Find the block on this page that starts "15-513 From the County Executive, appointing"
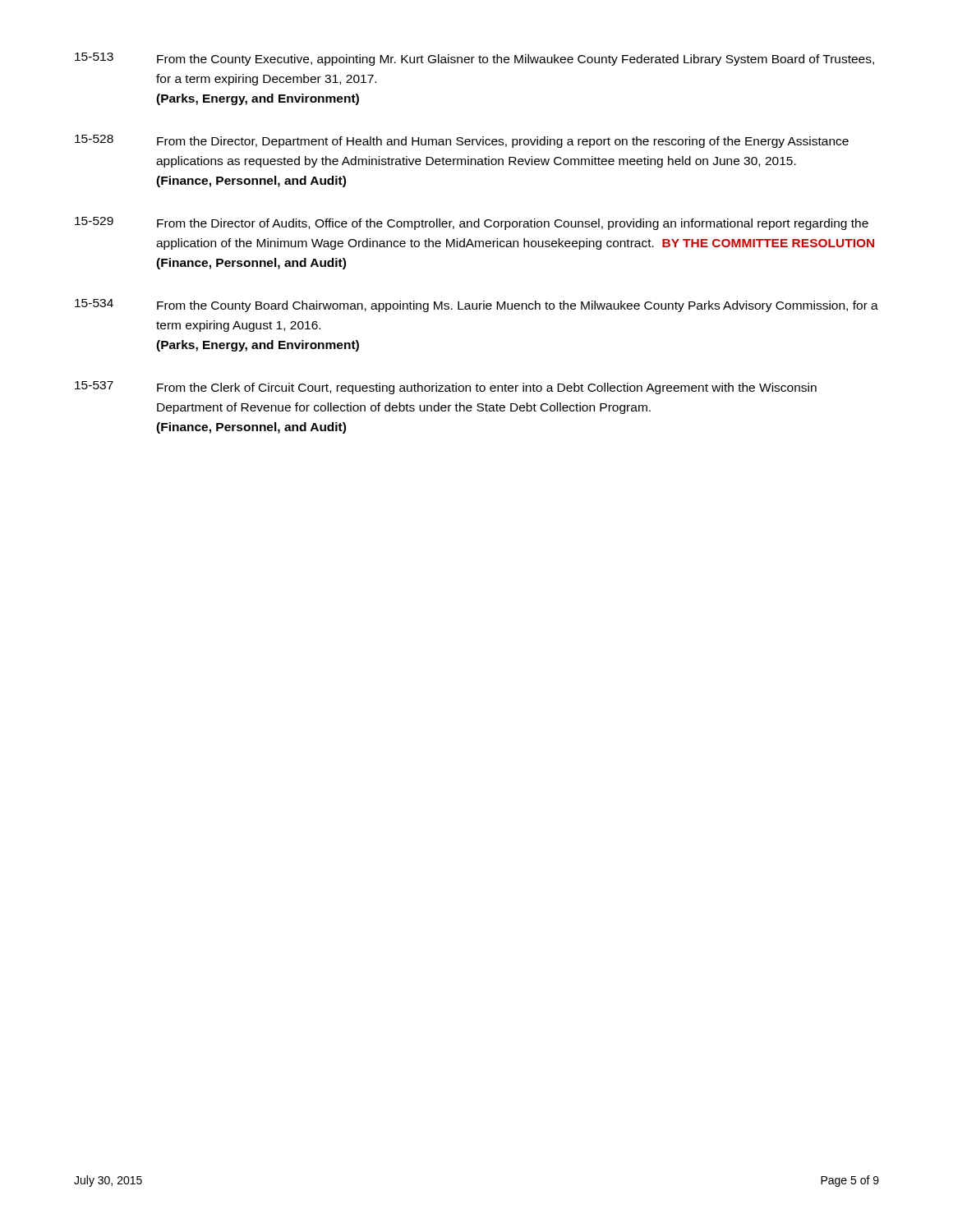The height and width of the screenshot is (1232, 953). point(474,59)
